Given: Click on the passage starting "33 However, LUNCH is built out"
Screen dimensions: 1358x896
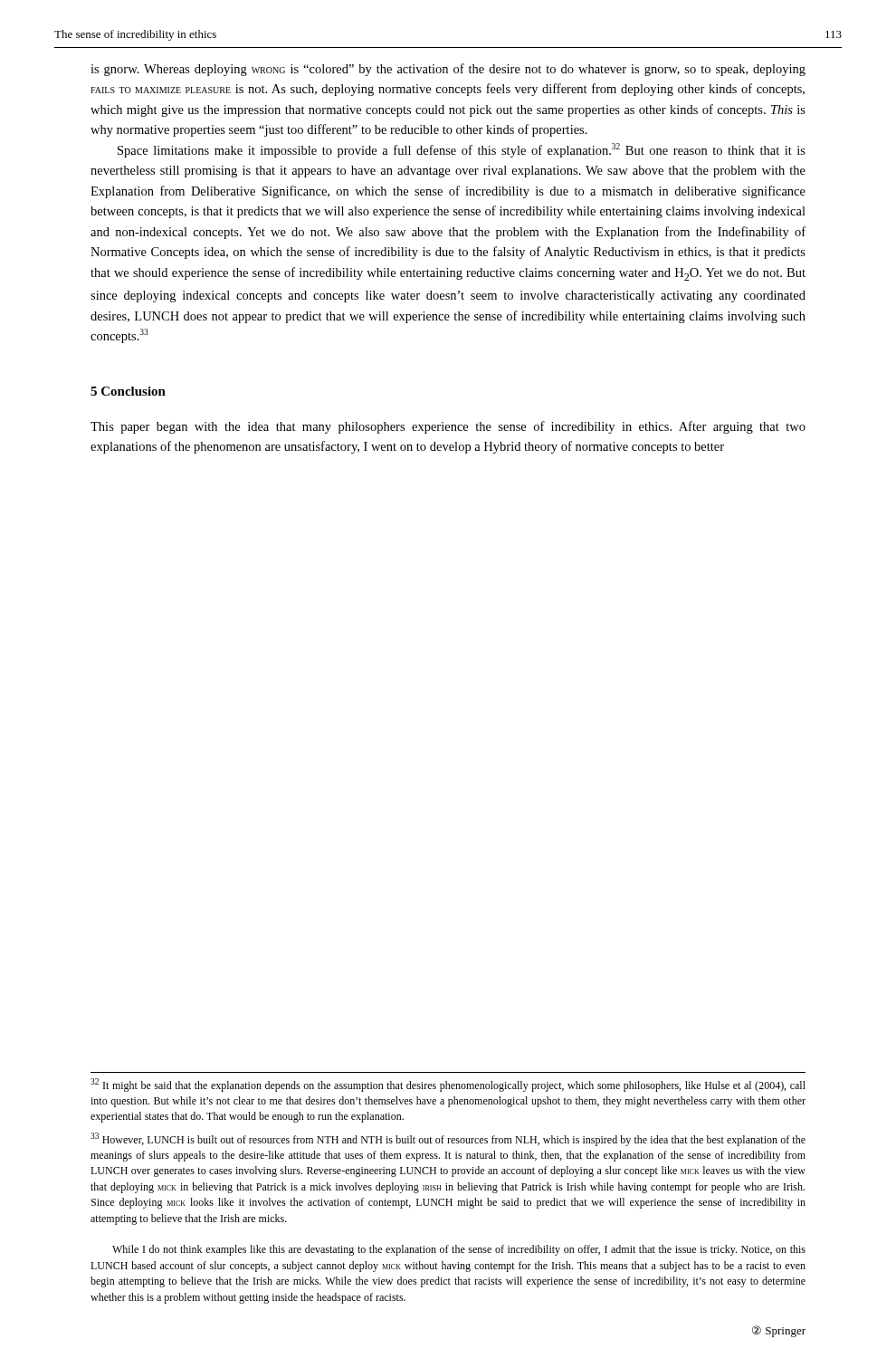Looking at the screenshot, I should (x=448, y=1139).
